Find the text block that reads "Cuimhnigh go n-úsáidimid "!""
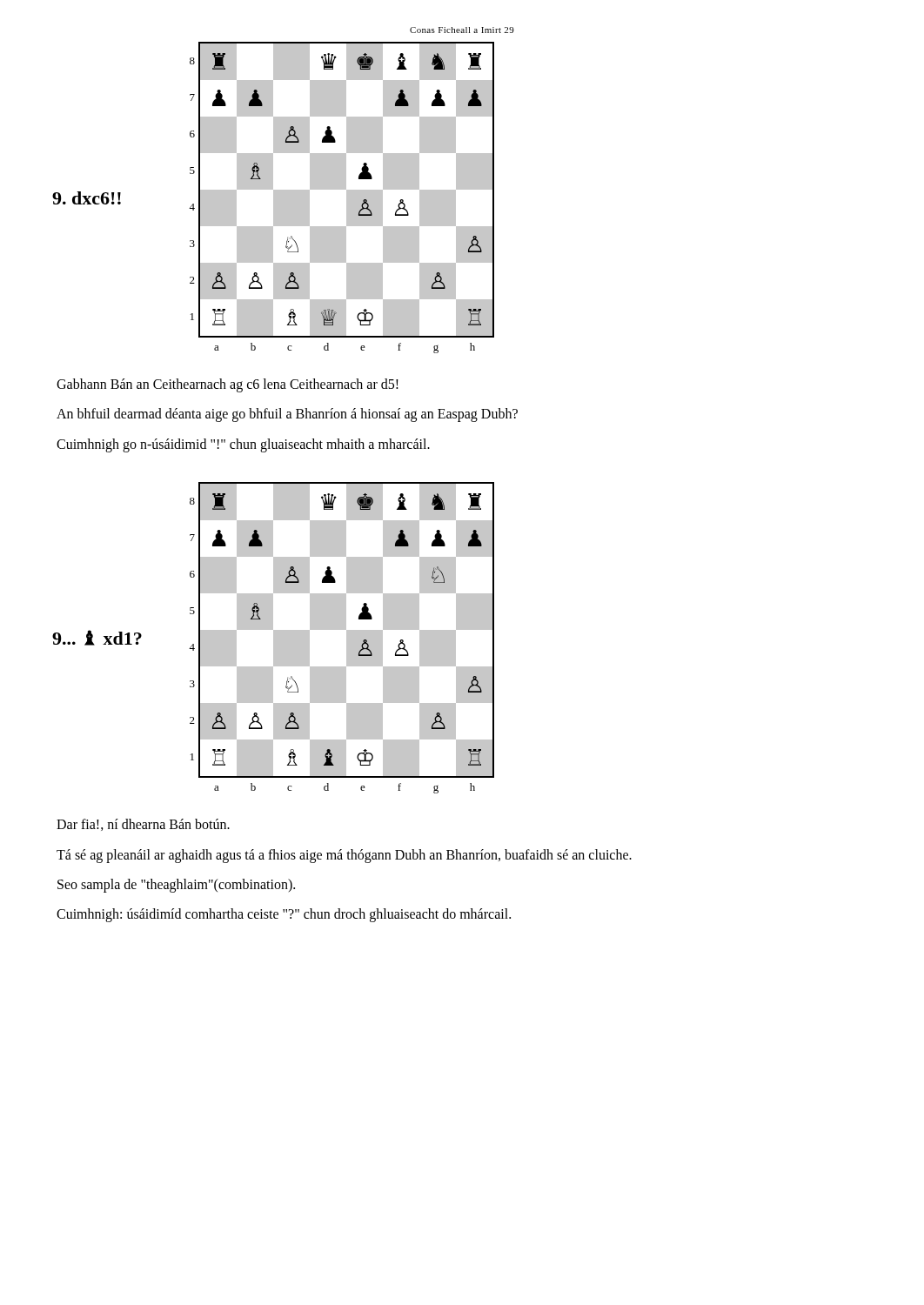The width and height of the screenshot is (924, 1305). 243,444
